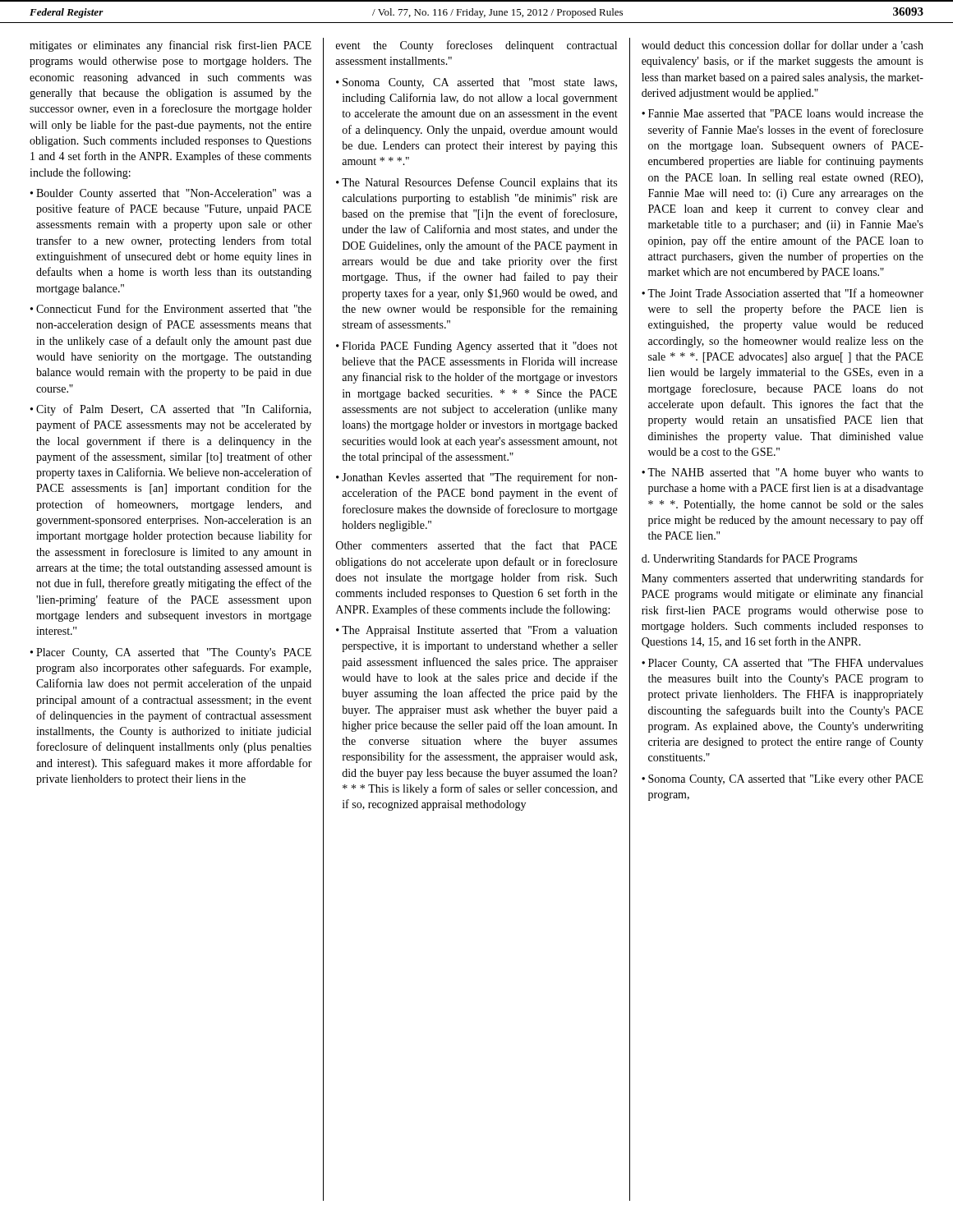Locate the text starting "d. Underwriting Standards for PACE Programs"

(x=782, y=559)
